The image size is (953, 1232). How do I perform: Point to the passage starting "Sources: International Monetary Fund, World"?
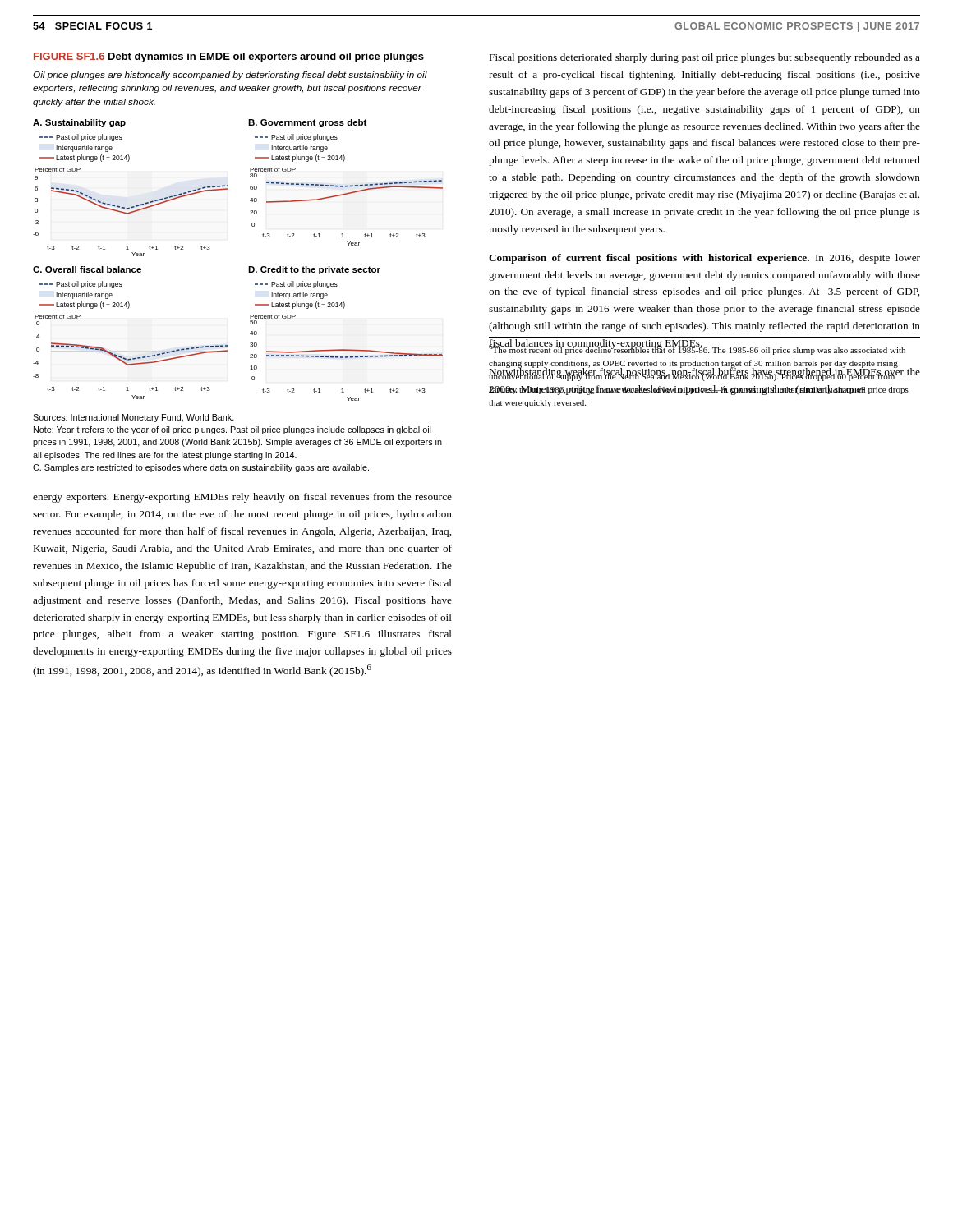tap(237, 442)
